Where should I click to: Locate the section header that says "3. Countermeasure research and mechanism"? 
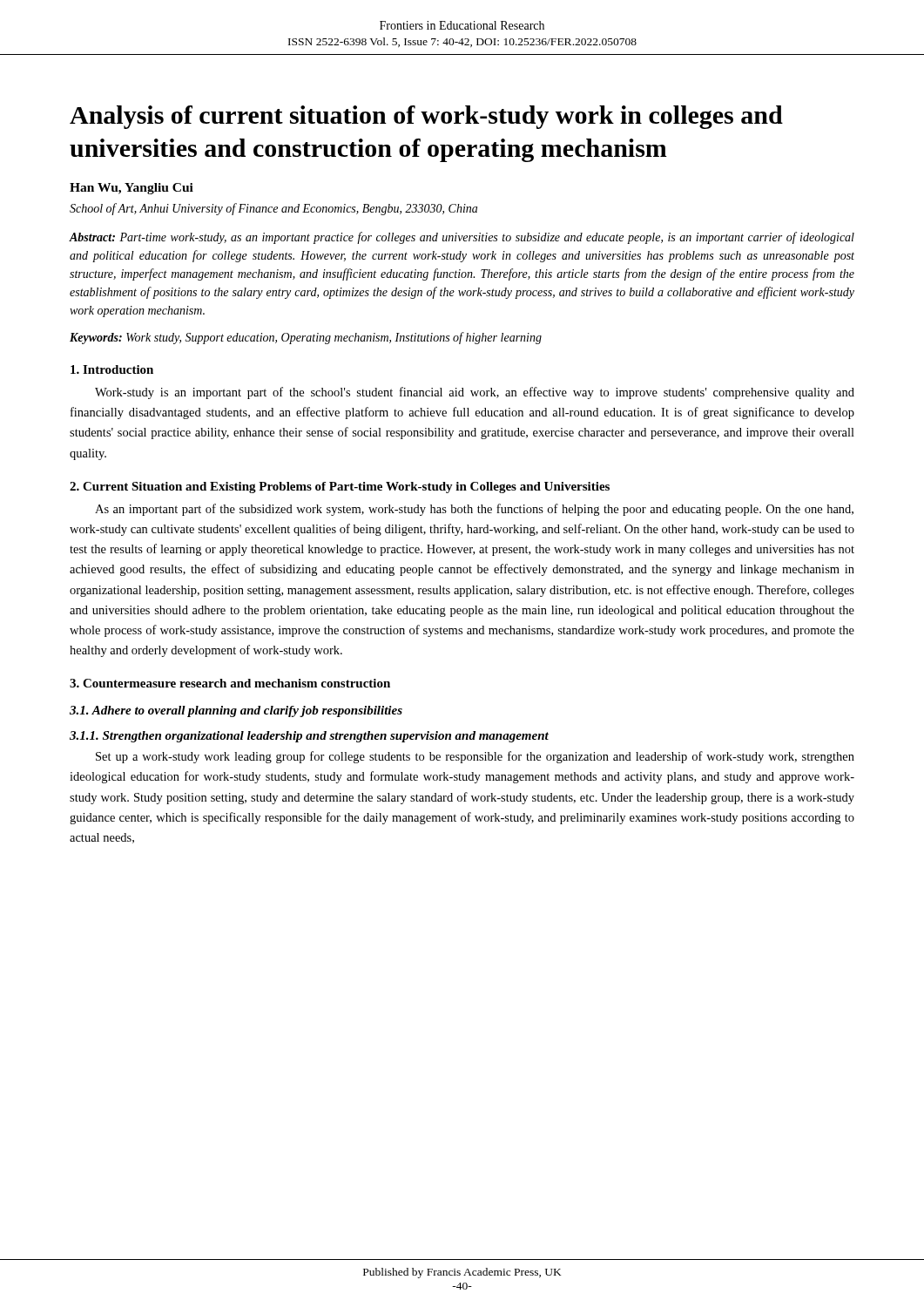[x=230, y=683]
